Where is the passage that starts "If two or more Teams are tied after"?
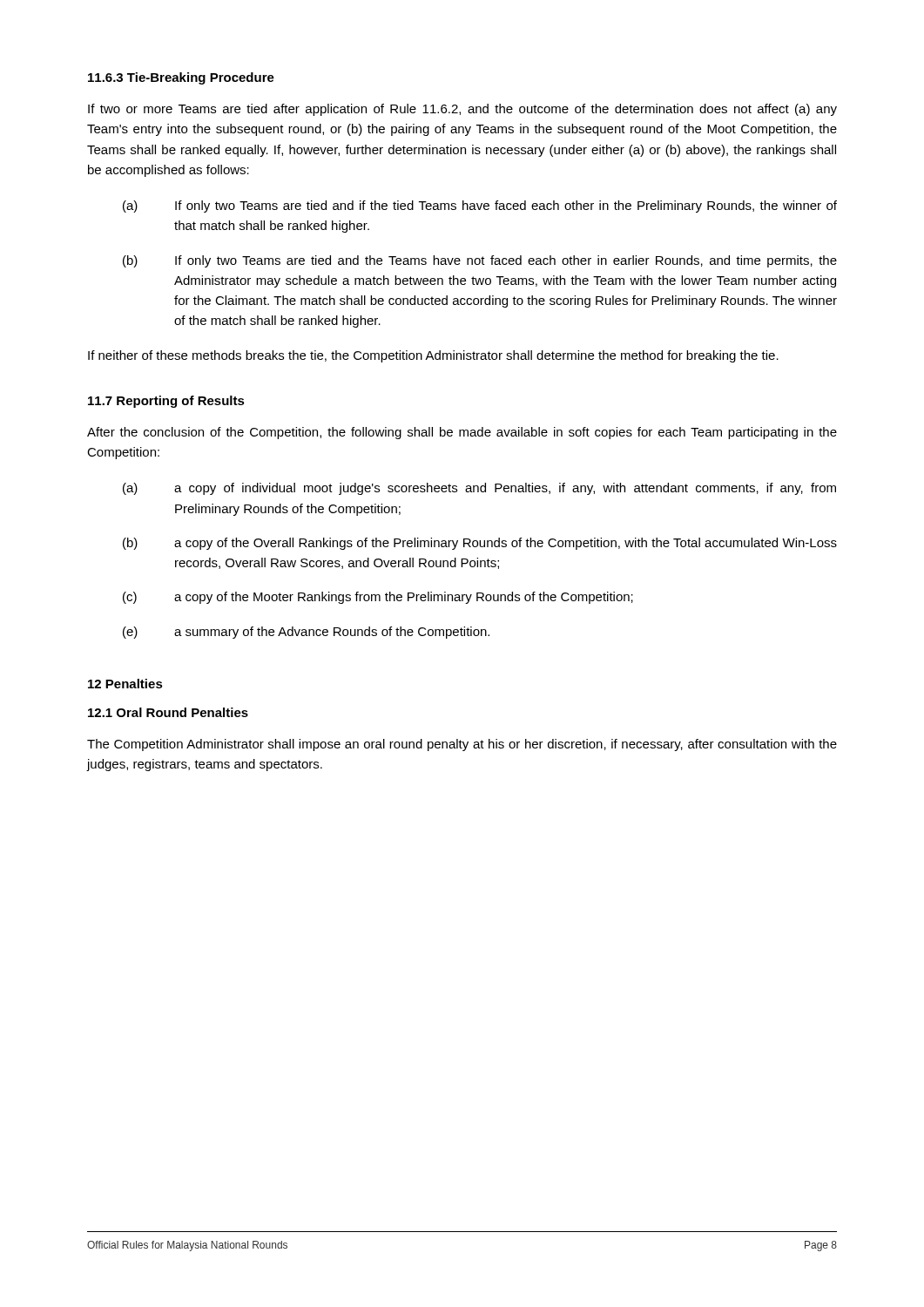924x1307 pixels. (x=462, y=139)
